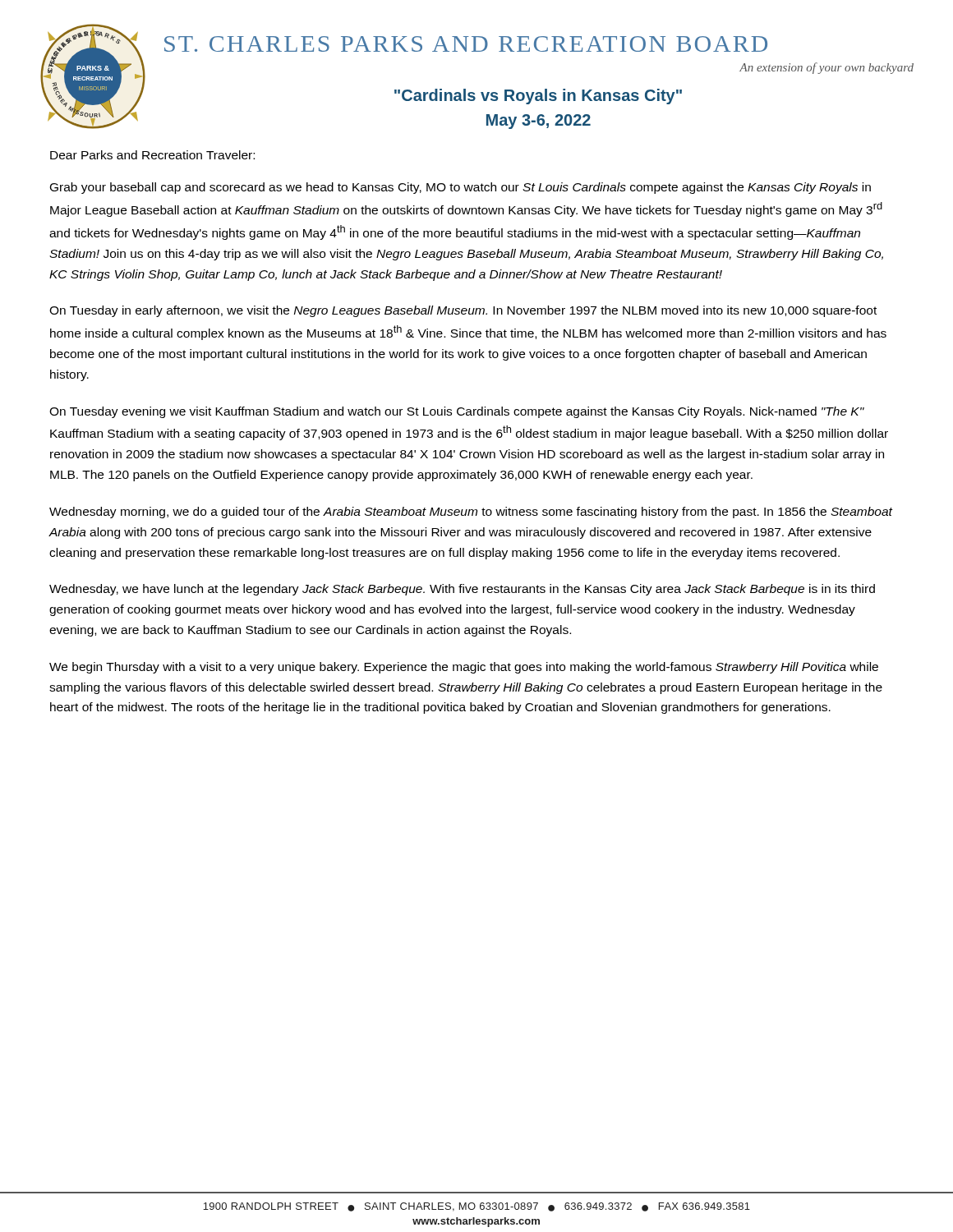
Task: Click on the passage starting "On Tuesday in early afternoon, we"
Action: (x=468, y=342)
